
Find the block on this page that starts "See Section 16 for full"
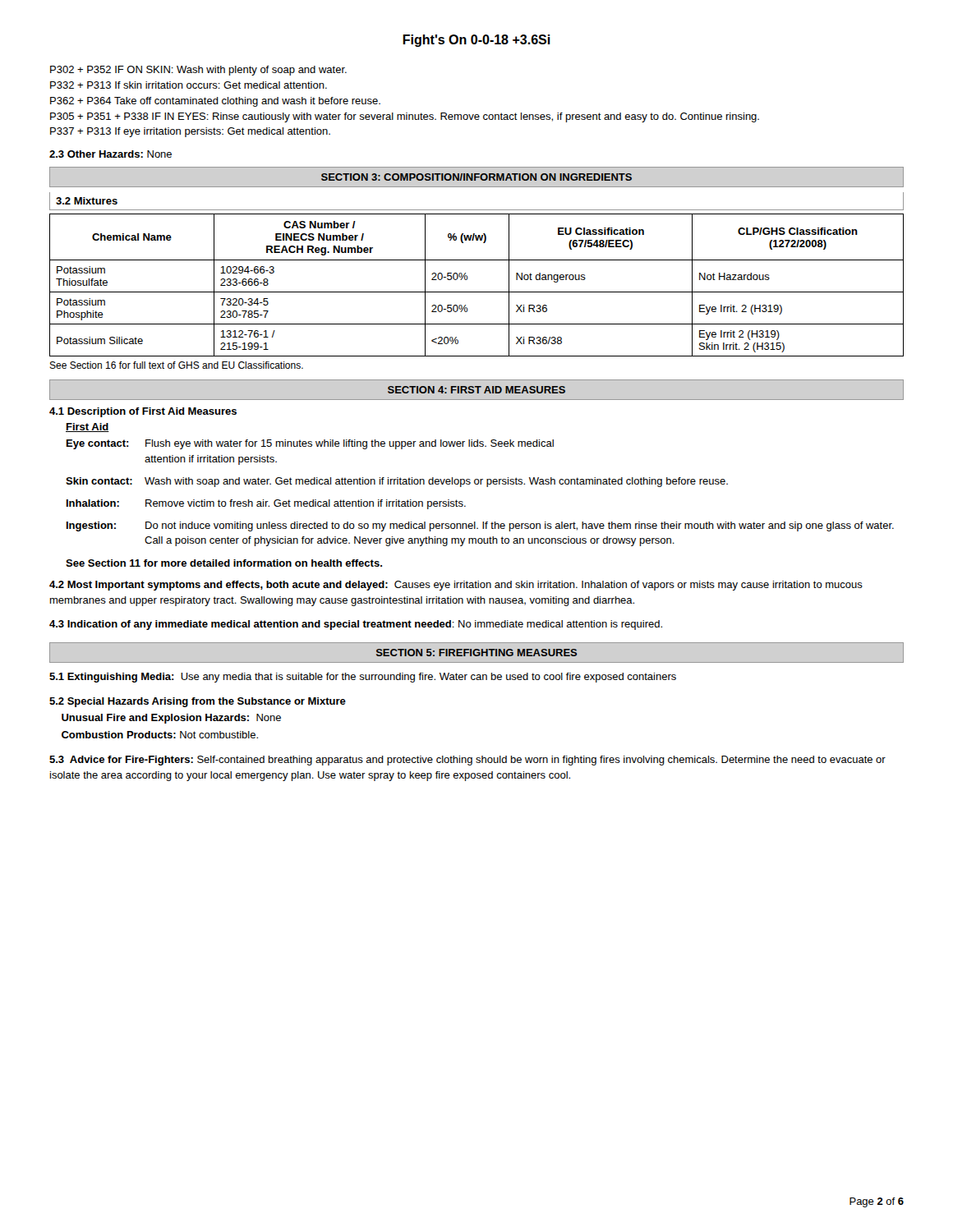[176, 366]
